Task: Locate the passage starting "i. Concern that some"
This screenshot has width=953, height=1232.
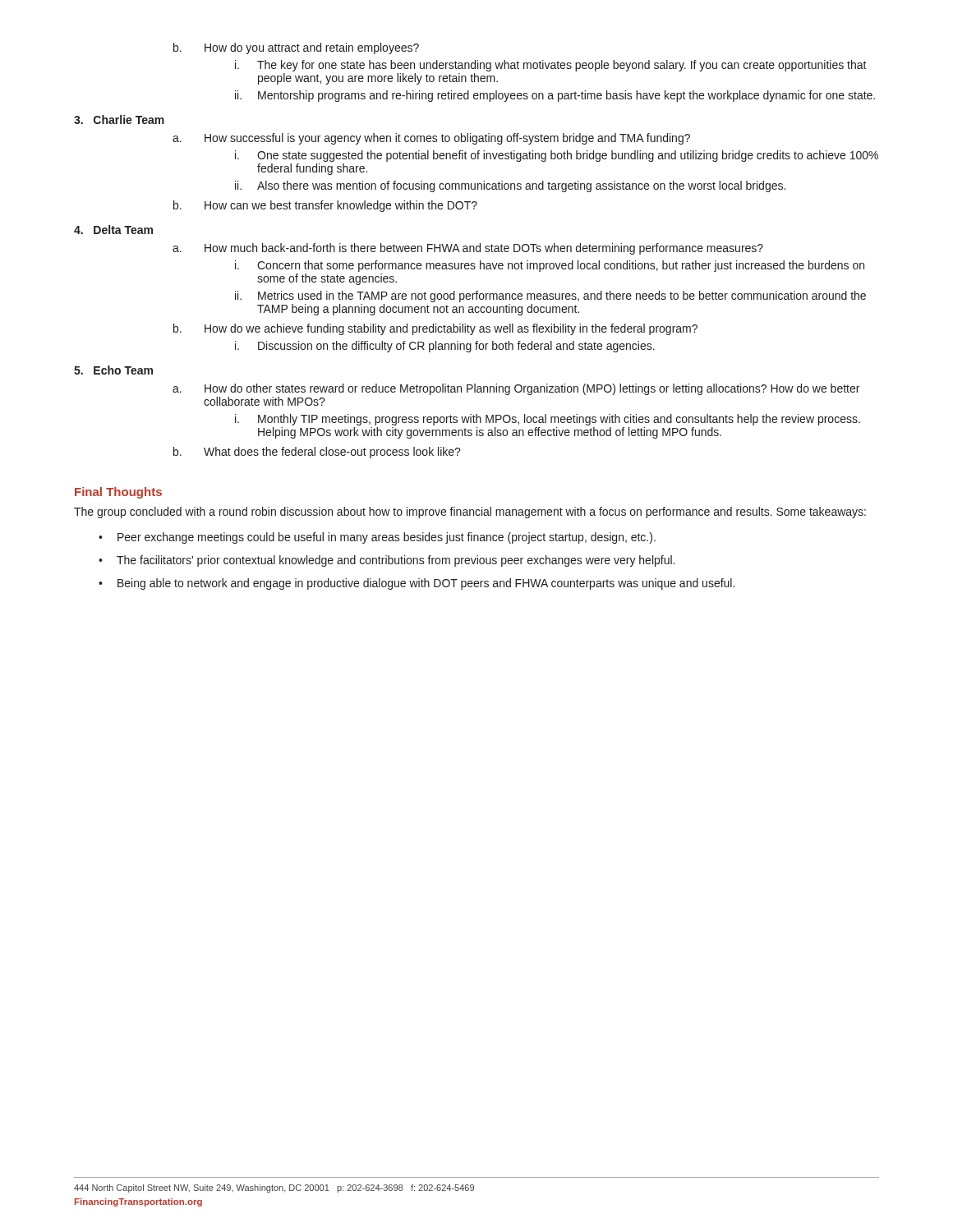Action: tap(557, 272)
